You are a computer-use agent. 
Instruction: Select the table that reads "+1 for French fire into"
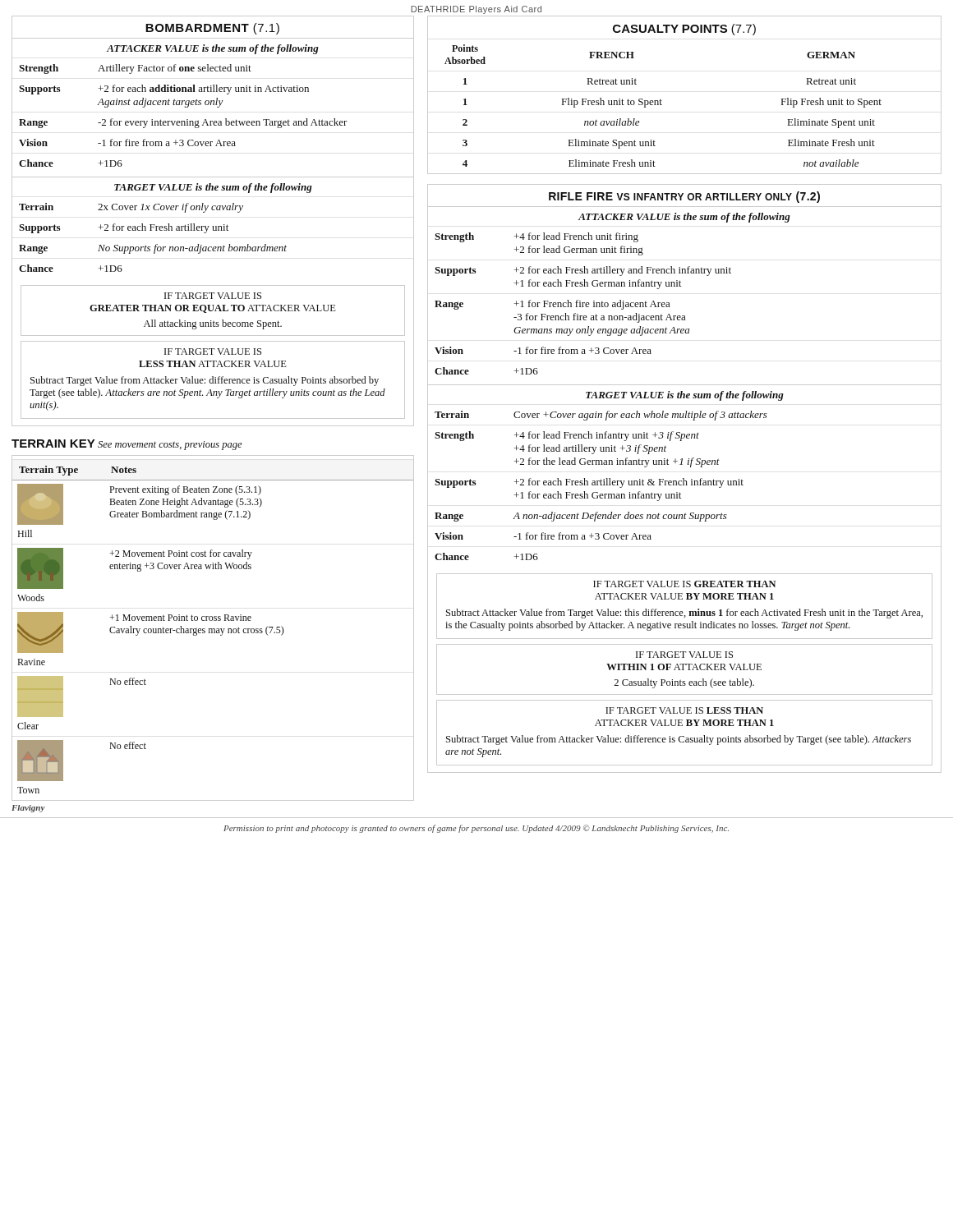click(684, 303)
